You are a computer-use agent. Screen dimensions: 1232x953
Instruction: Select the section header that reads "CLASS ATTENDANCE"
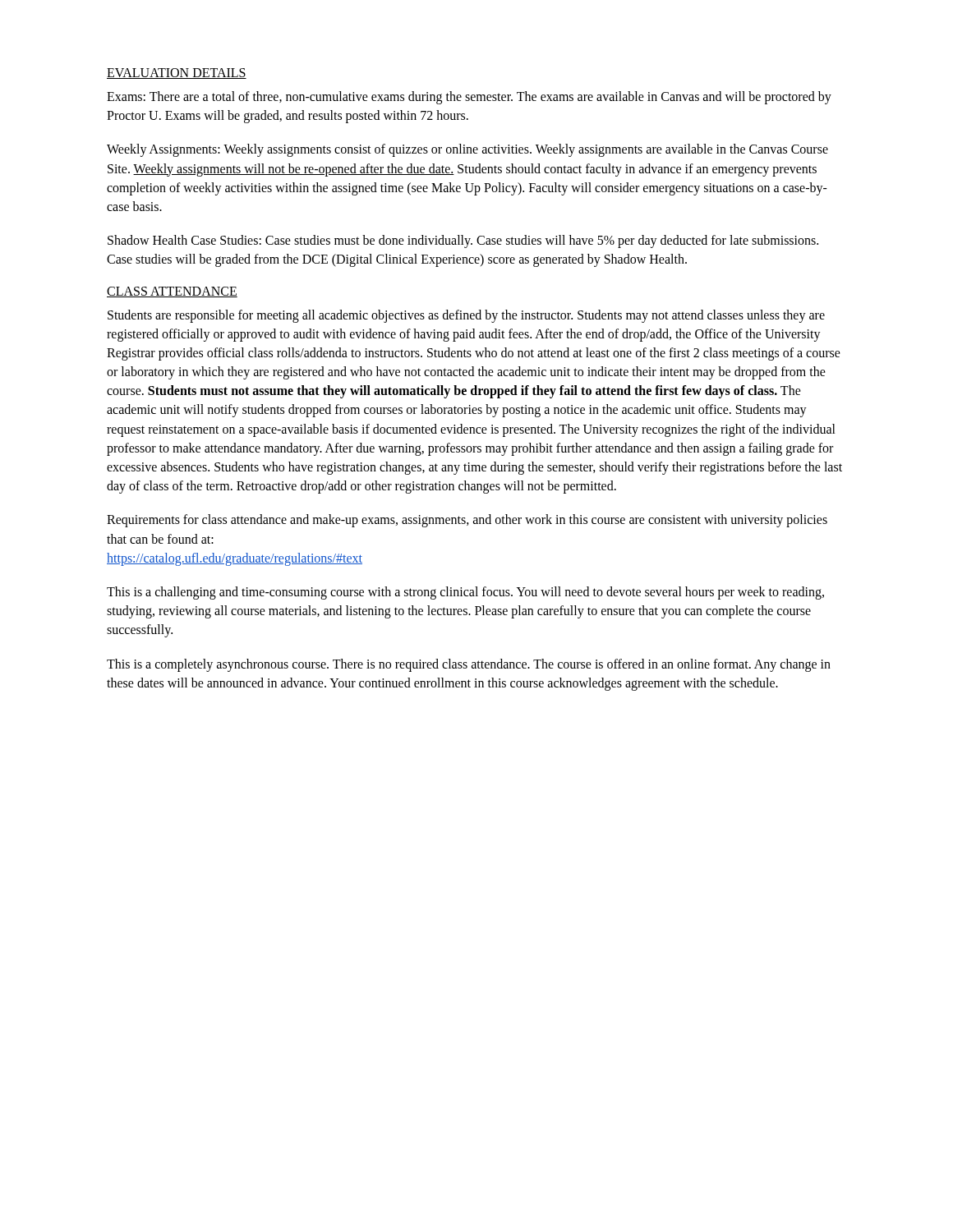coord(172,291)
